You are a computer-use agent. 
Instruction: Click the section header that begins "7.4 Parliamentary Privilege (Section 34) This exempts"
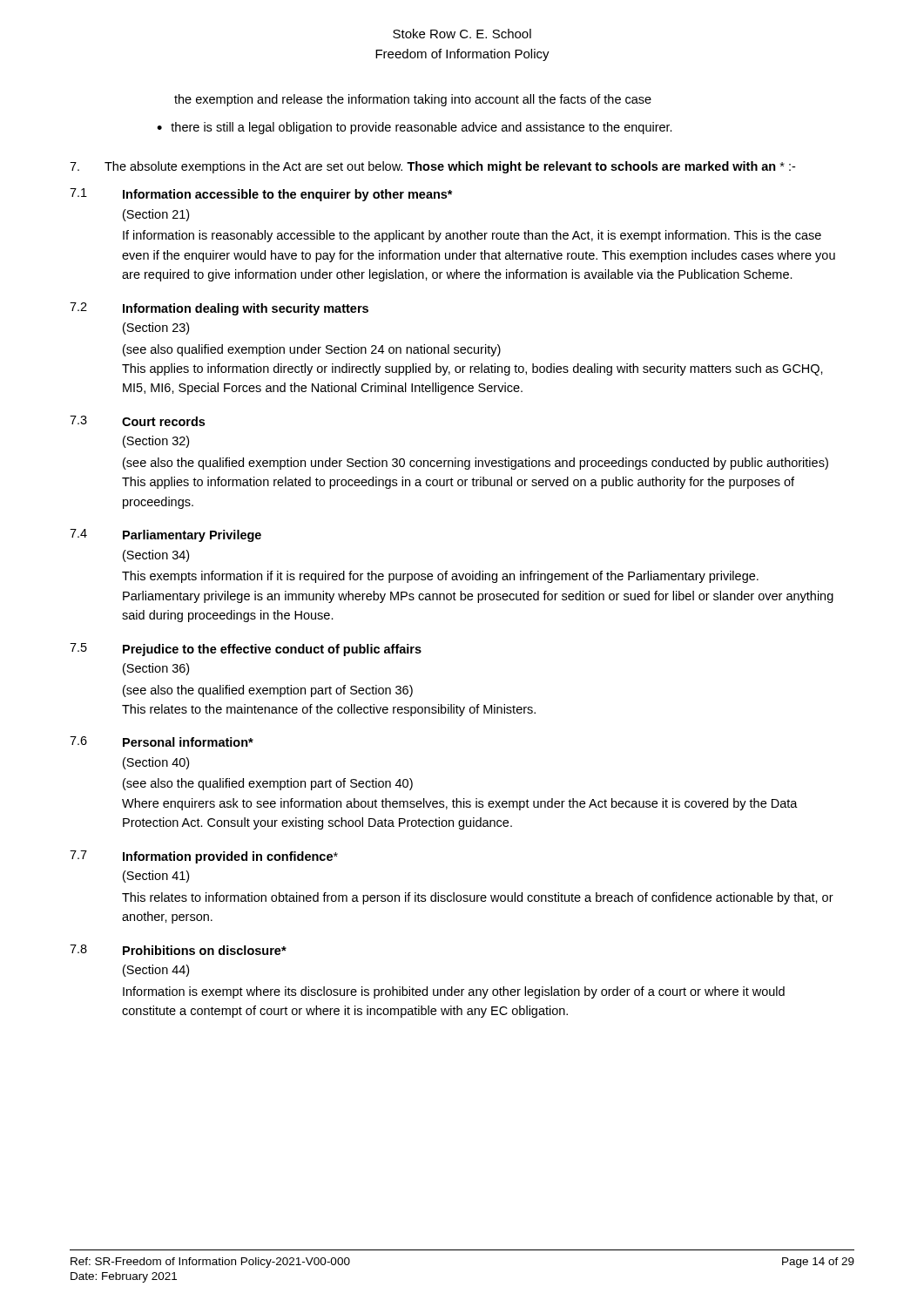[453, 575]
